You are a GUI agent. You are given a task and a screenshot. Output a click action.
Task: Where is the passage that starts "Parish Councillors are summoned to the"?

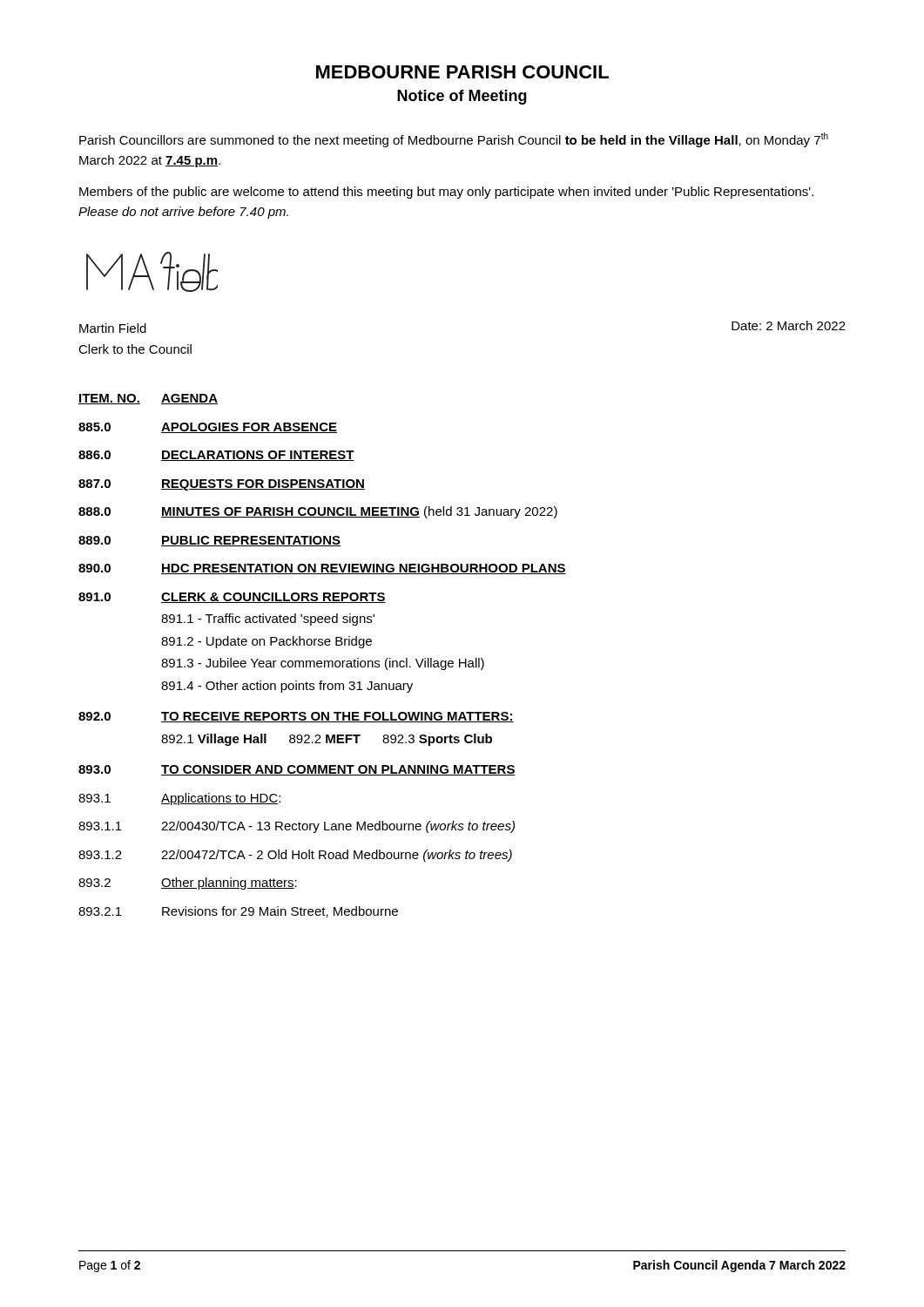point(454,140)
